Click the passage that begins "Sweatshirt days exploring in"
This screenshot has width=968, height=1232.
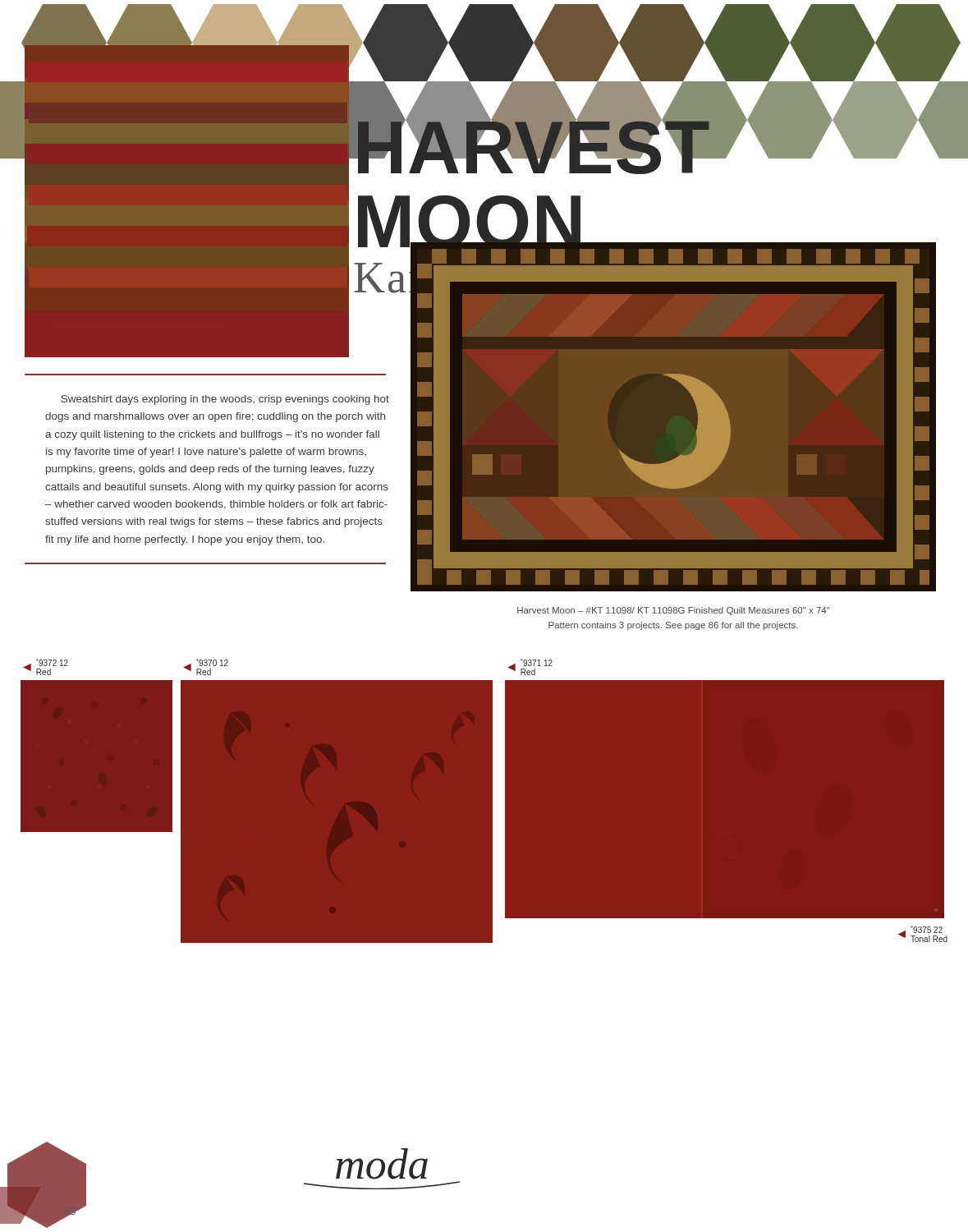click(x=217, y=469)
